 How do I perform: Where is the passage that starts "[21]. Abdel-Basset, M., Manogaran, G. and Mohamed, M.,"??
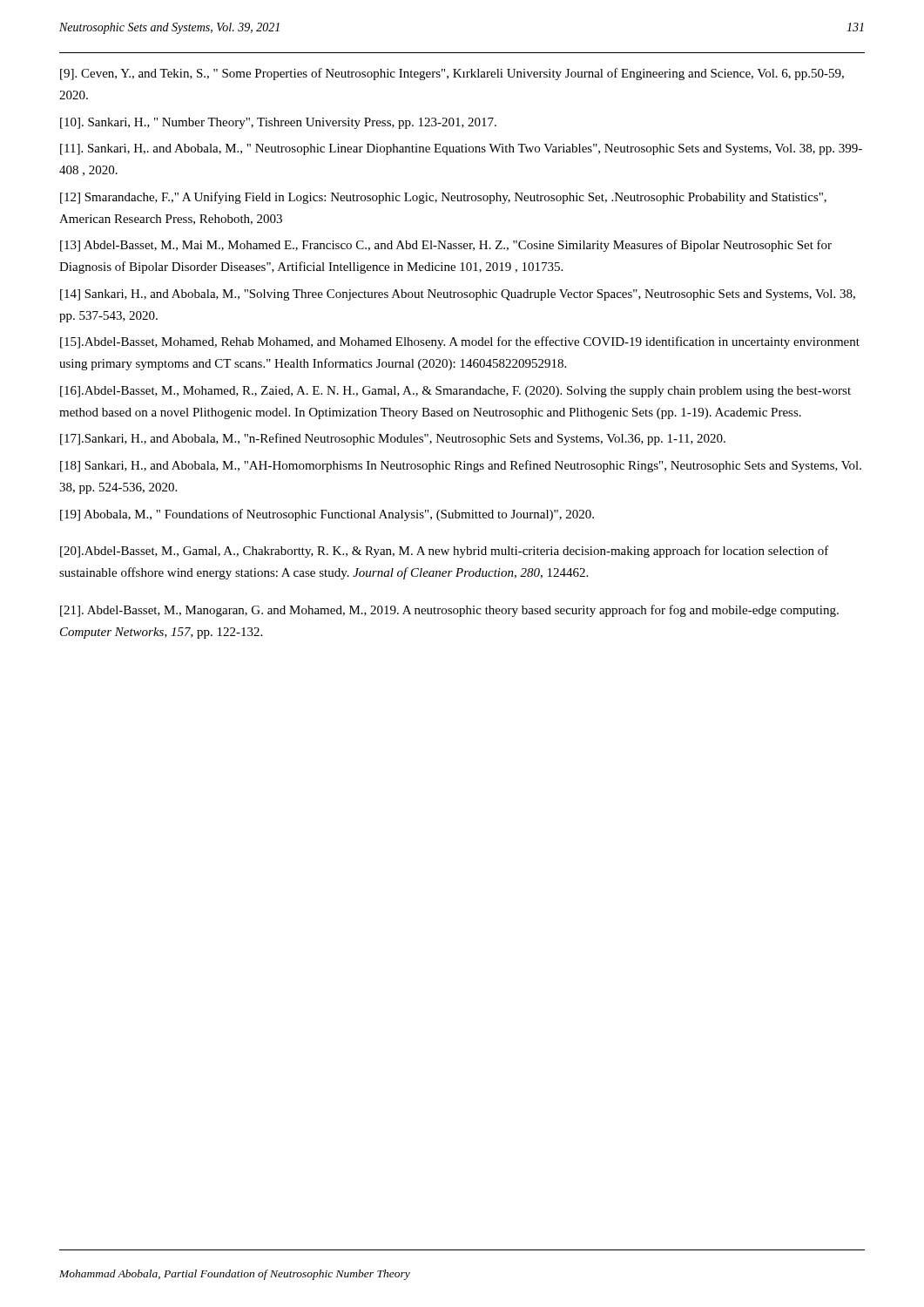pyautogui.click(x=462, y=621)
